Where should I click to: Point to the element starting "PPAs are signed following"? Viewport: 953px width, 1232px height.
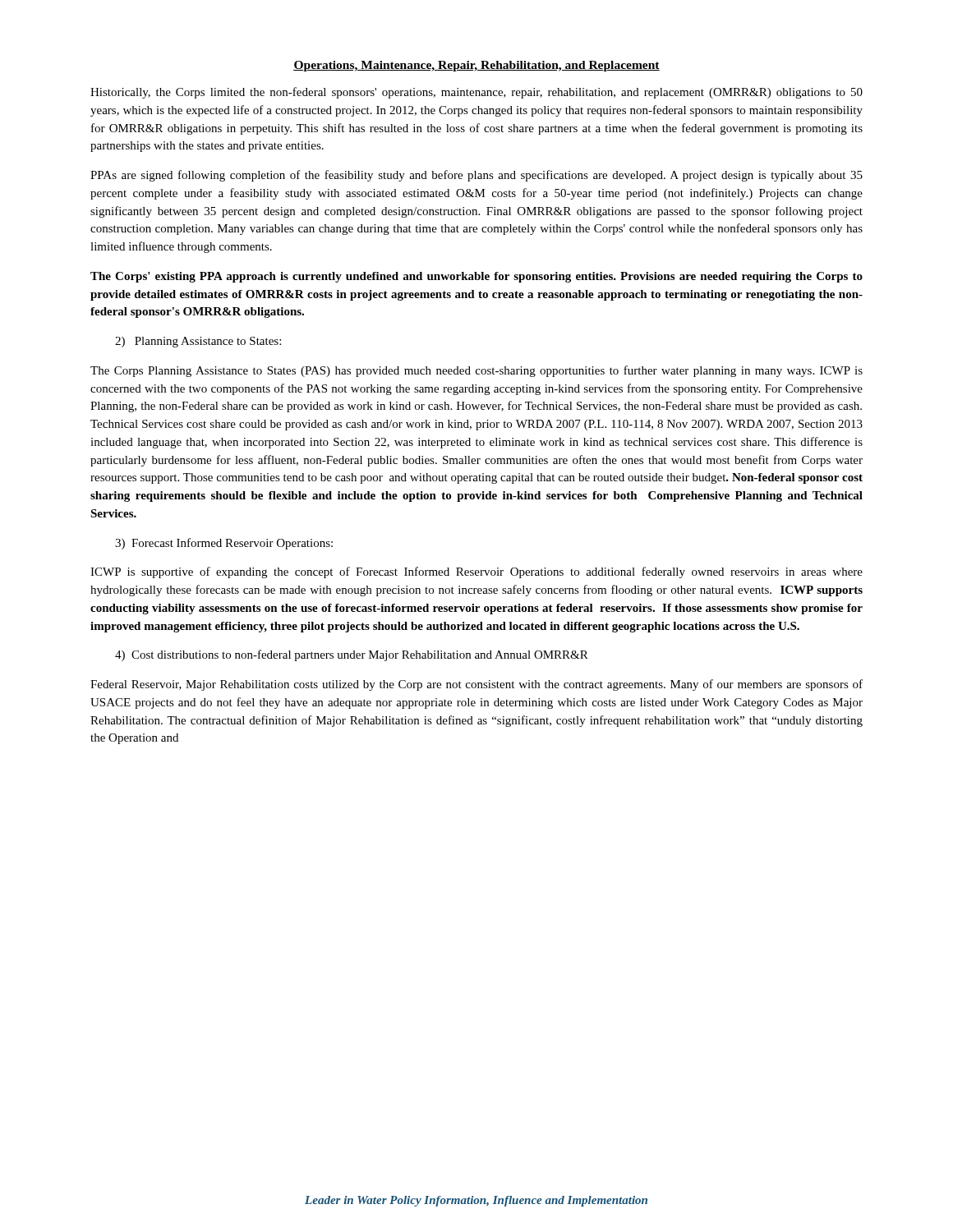point(476,211)
